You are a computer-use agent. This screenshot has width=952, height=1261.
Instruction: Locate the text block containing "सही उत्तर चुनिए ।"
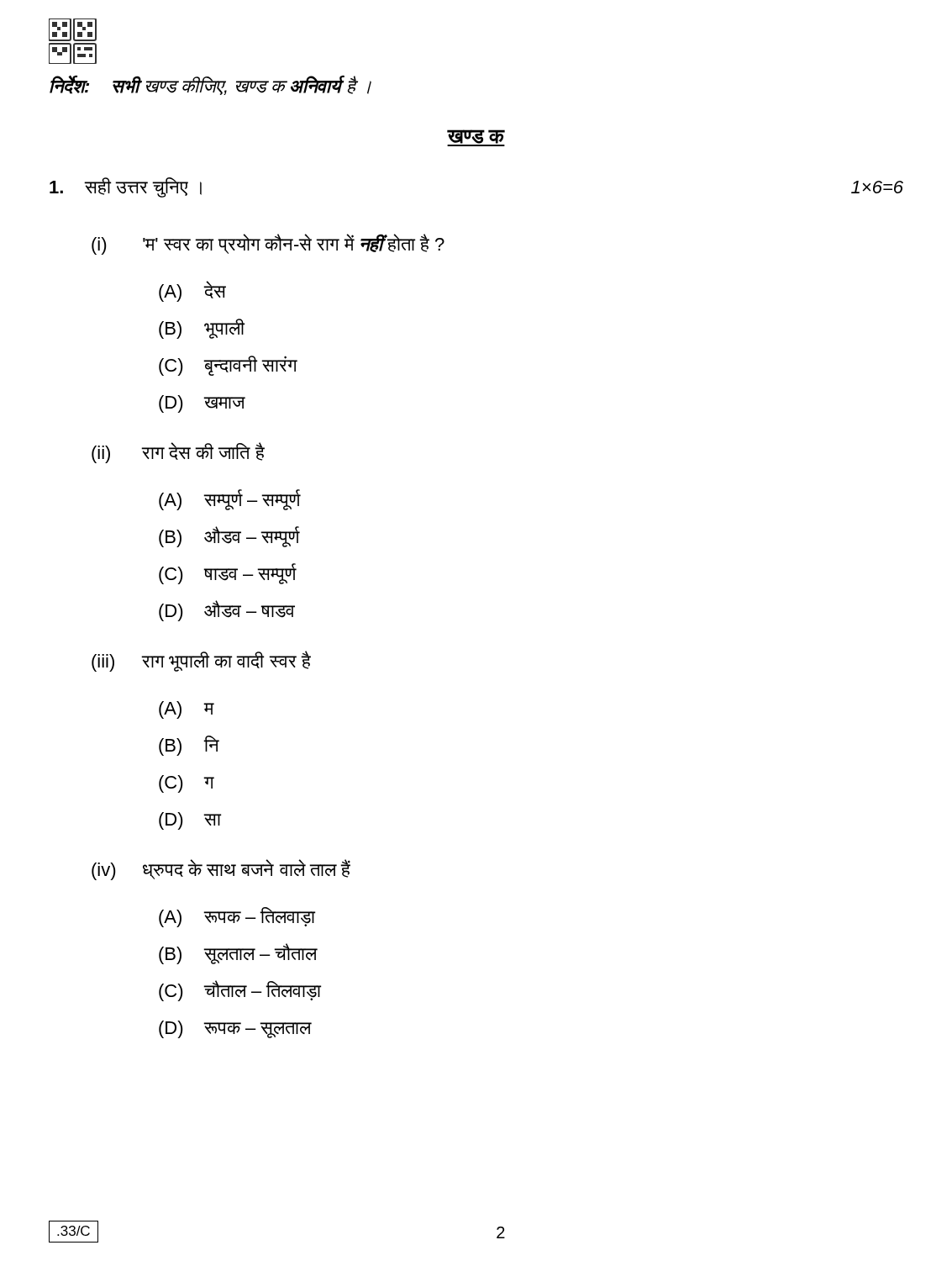[x=131, y=187]
